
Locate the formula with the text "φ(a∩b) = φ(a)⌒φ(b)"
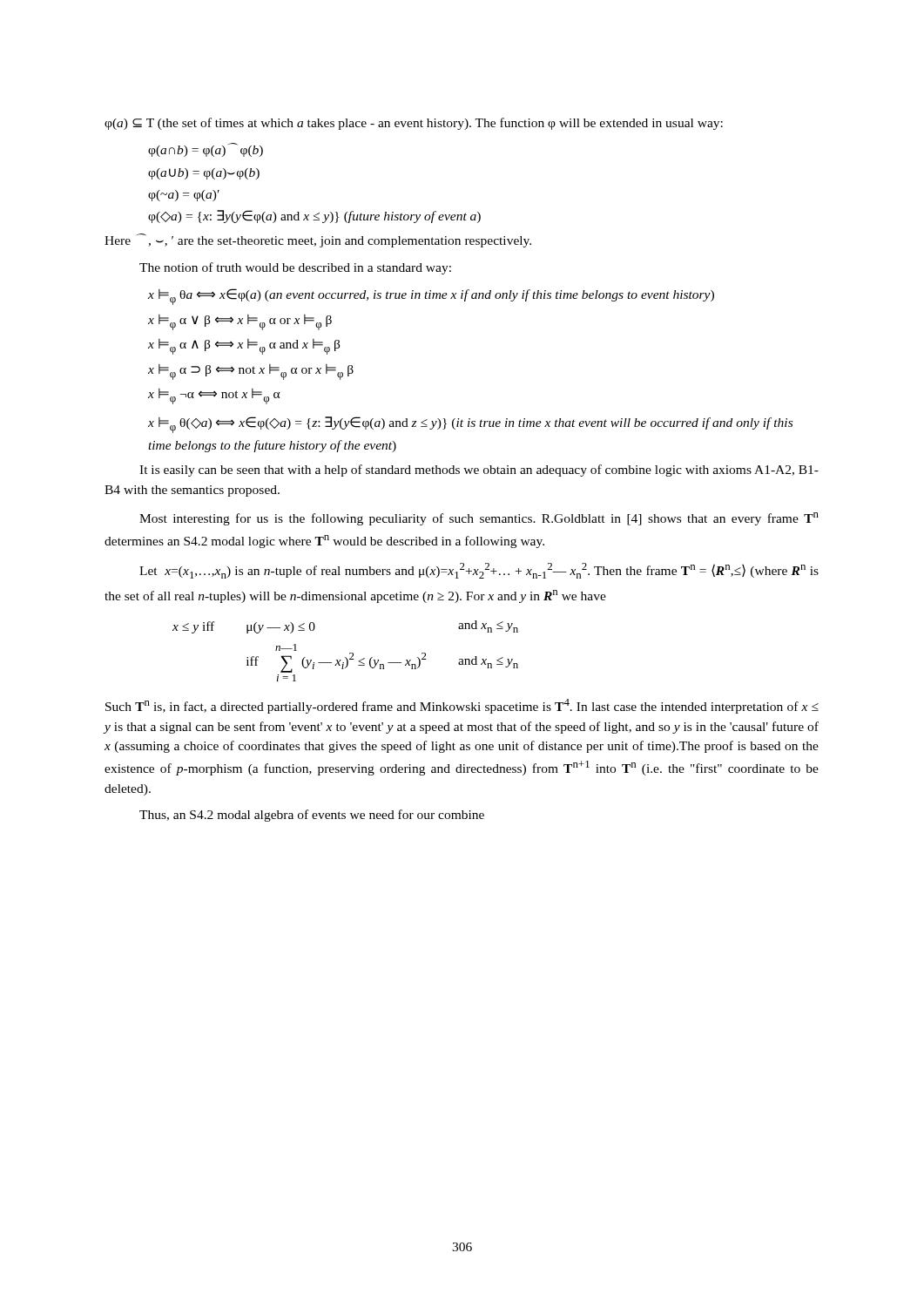[x=206, y=150]
